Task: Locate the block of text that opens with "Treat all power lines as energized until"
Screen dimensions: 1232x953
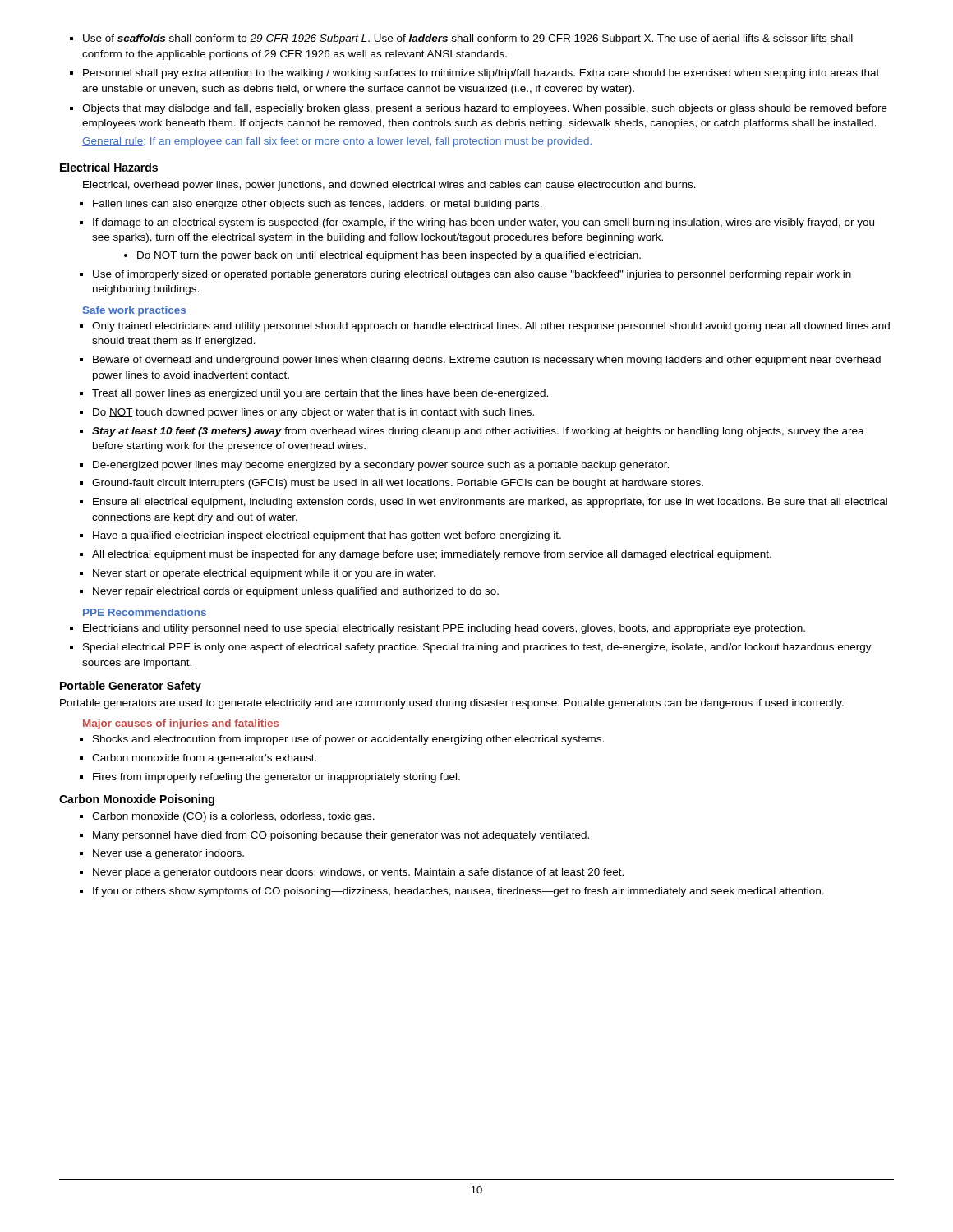Action: click(x=321, y=393)
